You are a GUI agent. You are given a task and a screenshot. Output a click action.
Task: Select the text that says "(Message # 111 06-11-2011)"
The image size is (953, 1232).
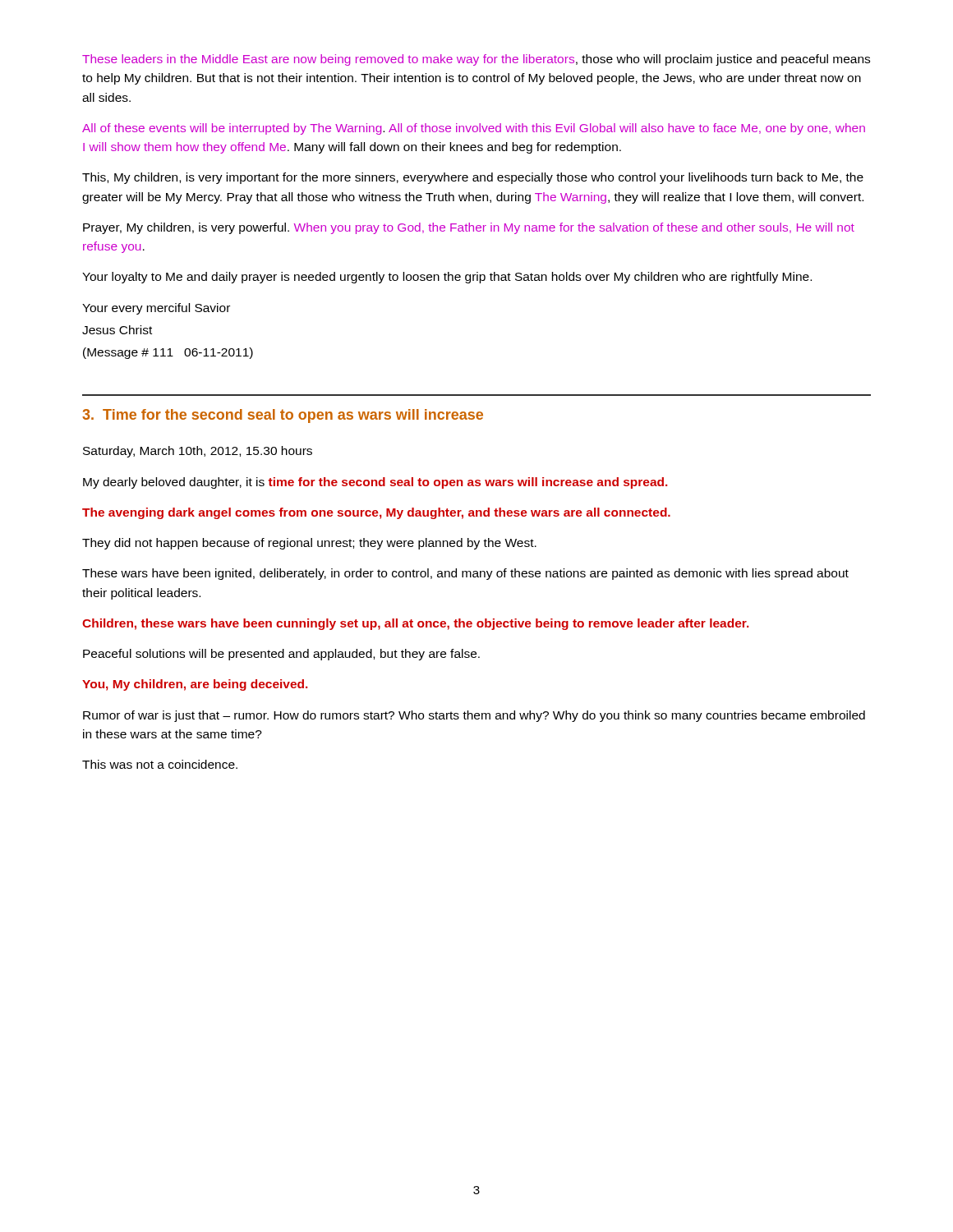point(168,352)
